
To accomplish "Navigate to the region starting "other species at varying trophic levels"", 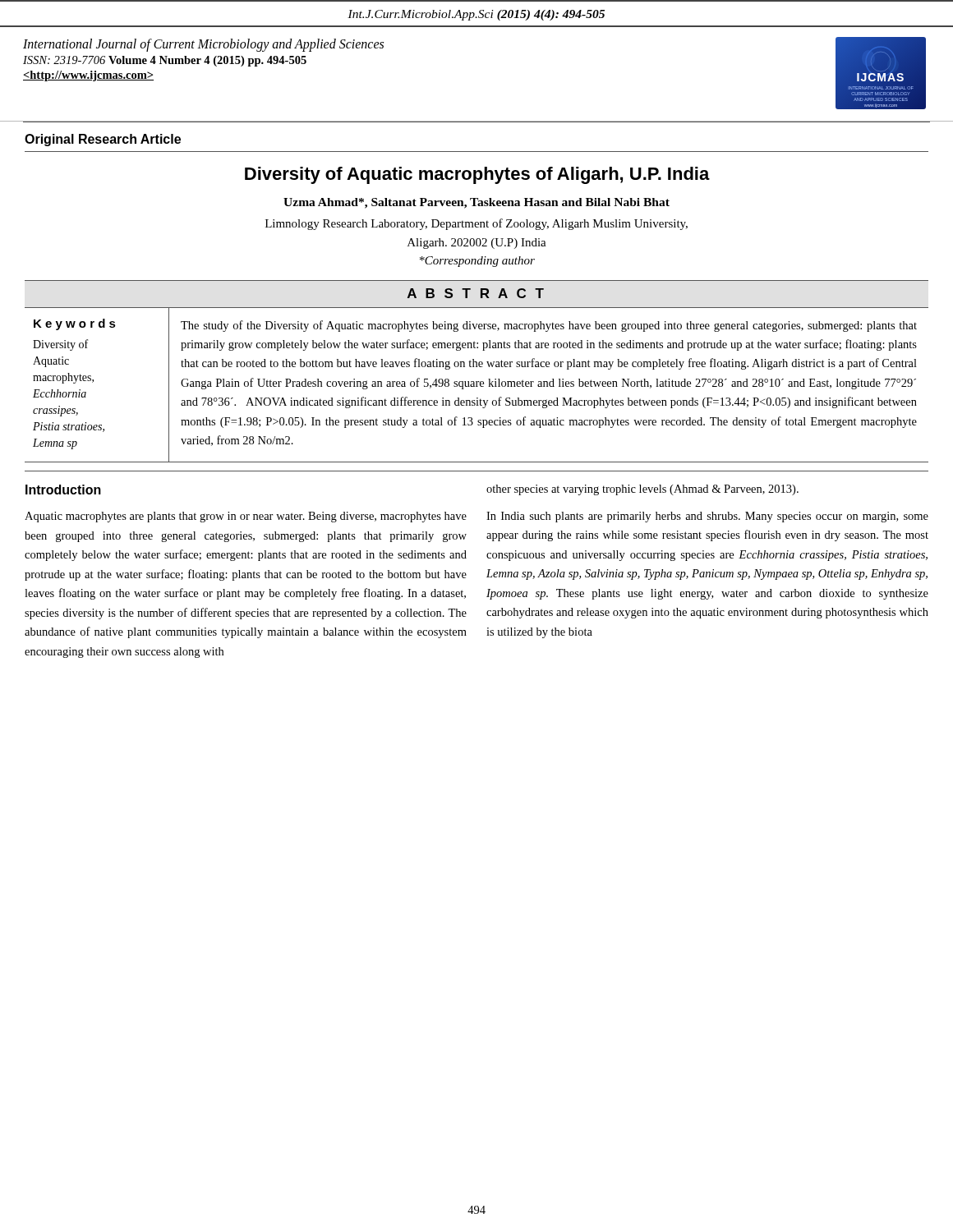I will (643, 488).
